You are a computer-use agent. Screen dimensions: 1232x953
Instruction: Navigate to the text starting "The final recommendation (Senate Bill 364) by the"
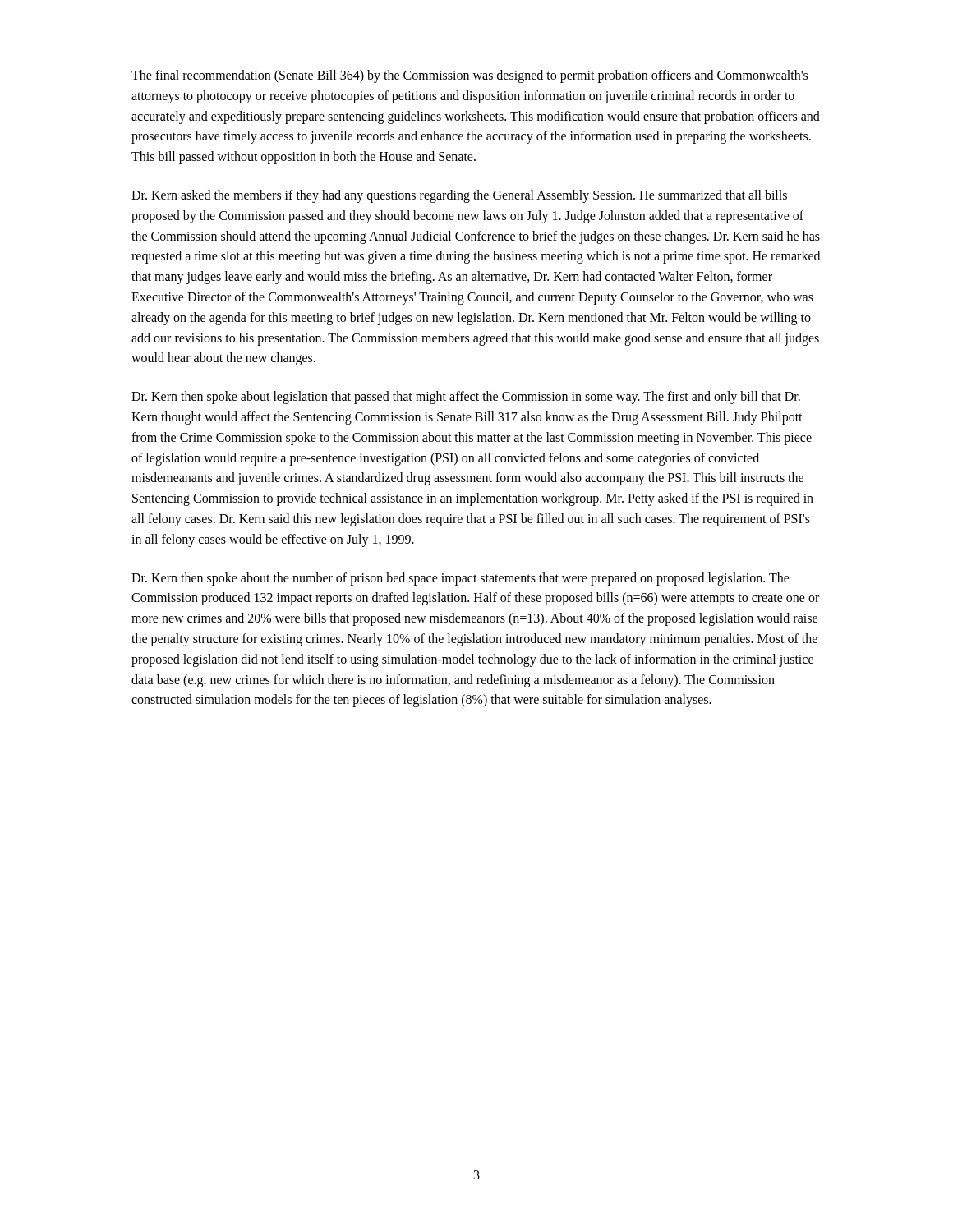point(476,116)
